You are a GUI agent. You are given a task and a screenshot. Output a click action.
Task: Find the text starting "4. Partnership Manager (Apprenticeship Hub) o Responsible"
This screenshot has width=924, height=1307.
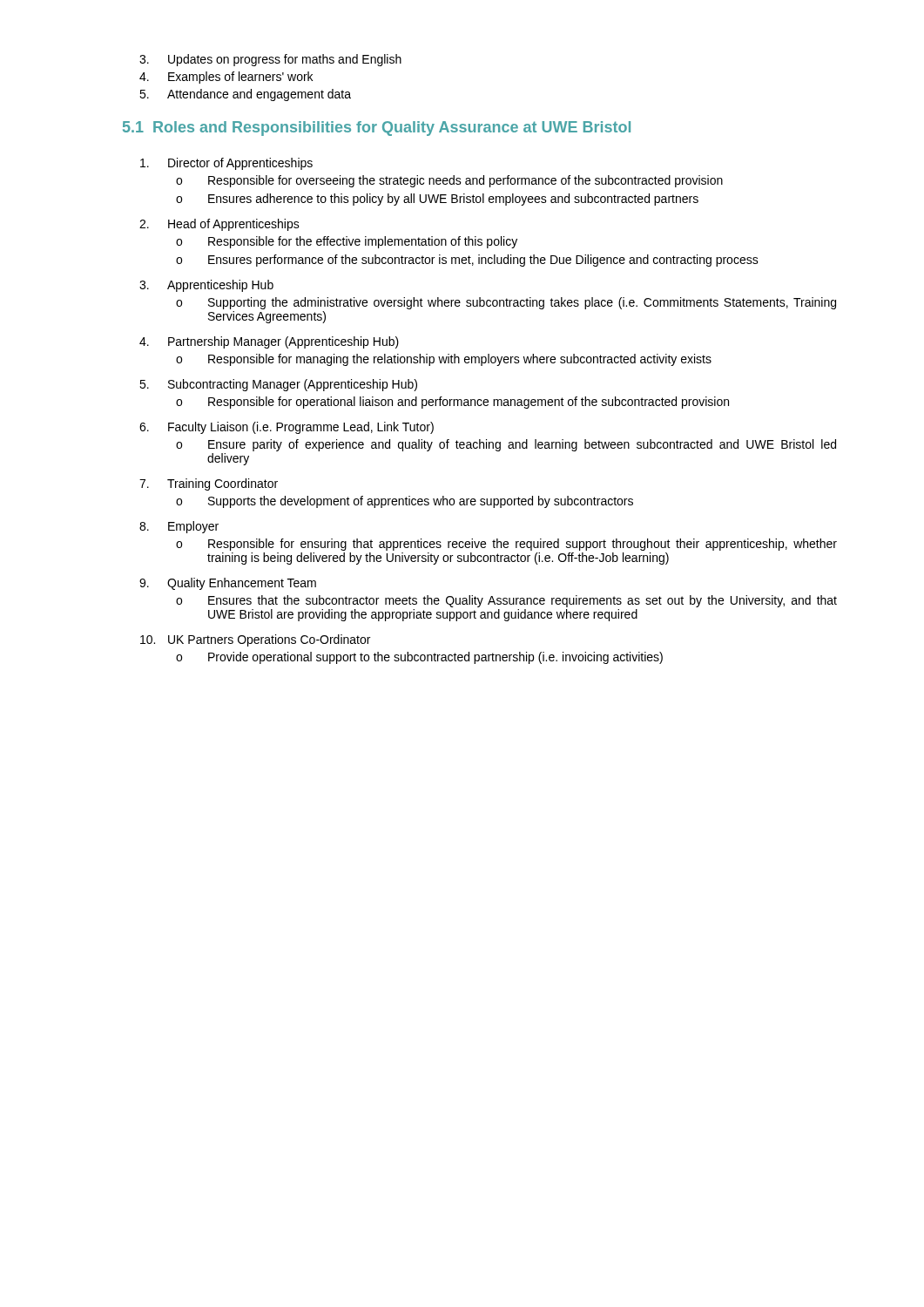pos(488,352)
